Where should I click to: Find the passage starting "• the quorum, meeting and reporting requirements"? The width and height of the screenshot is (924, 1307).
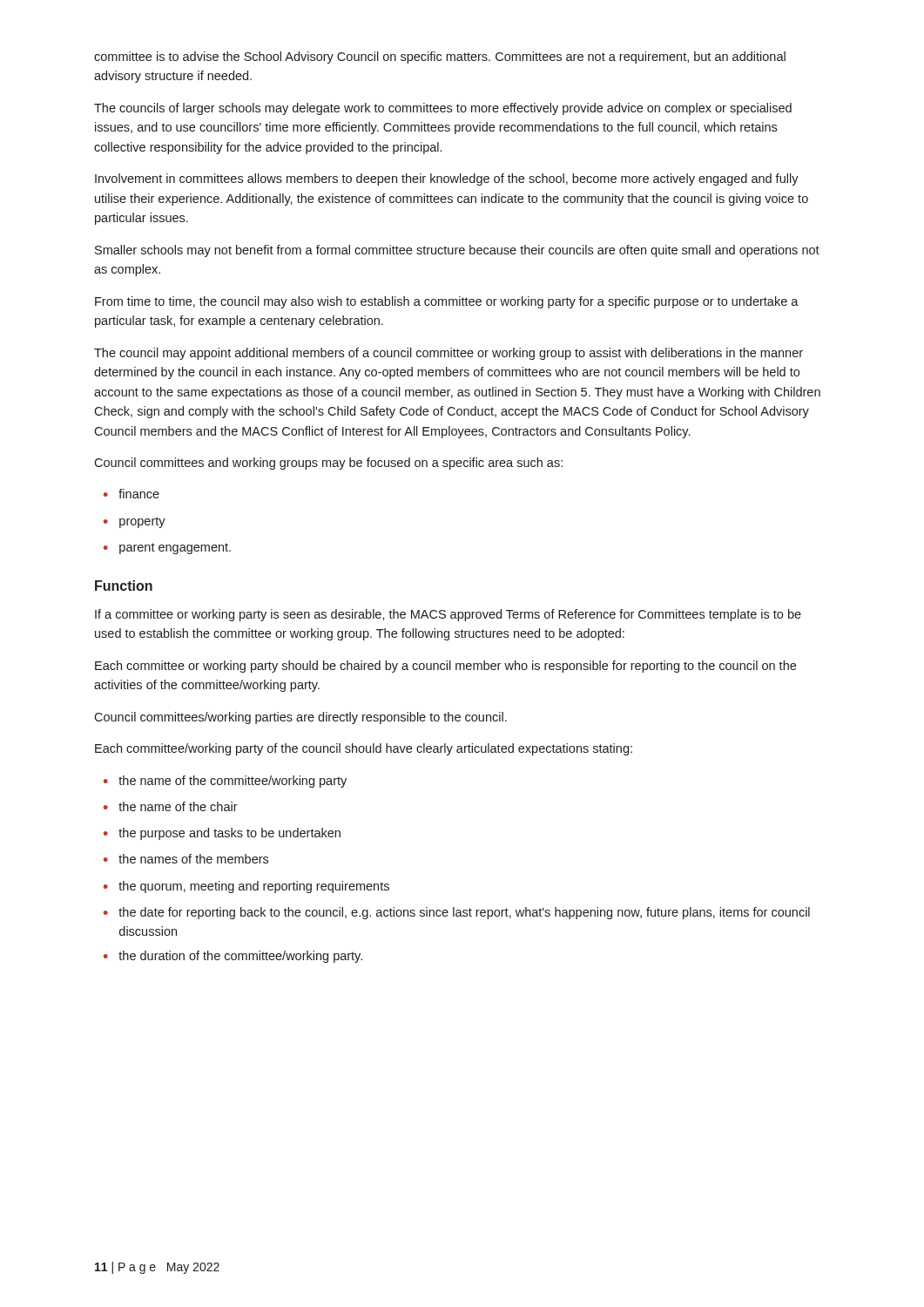[x=246, y=887]
